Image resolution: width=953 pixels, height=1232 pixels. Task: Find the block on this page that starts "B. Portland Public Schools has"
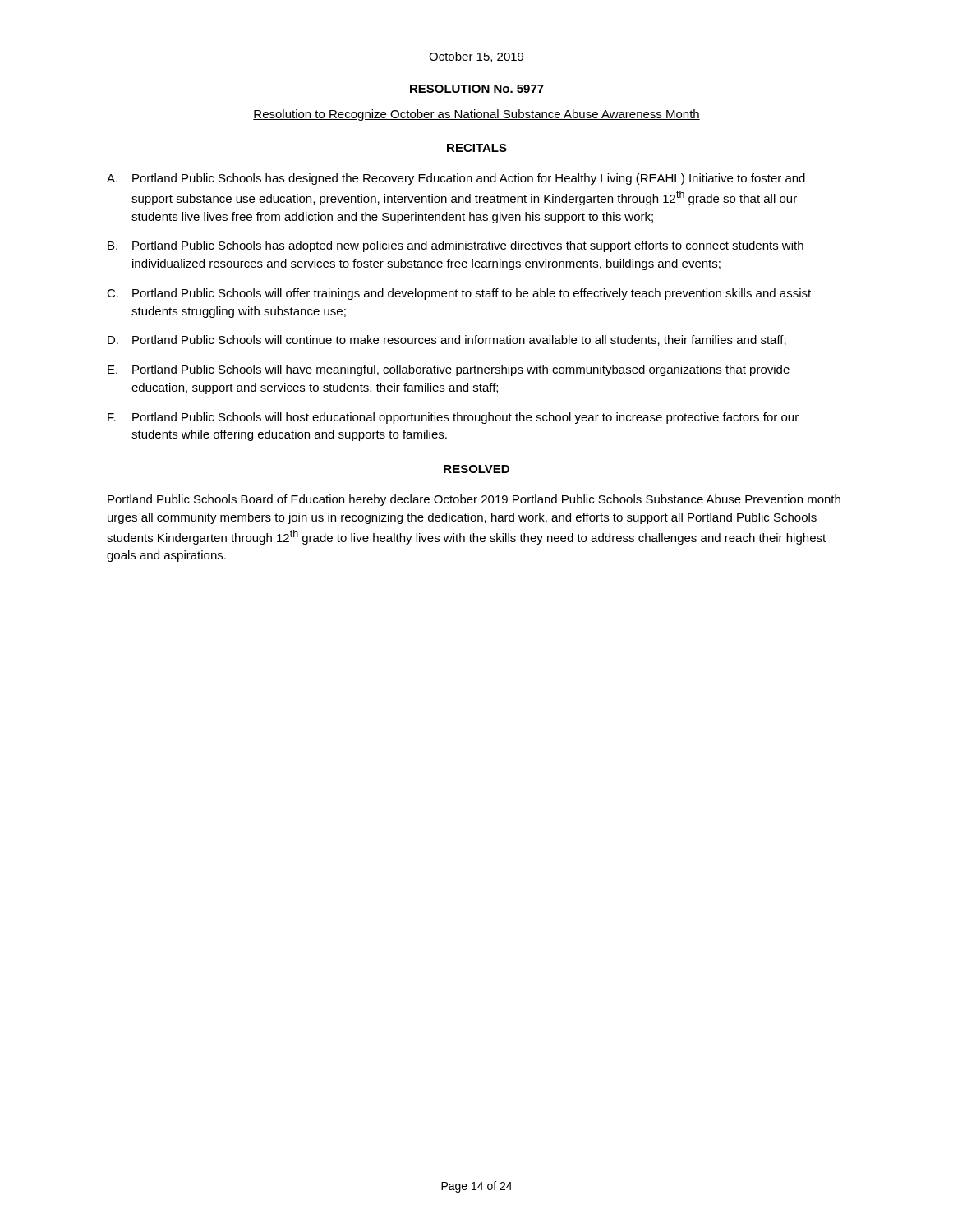[x=476, y=255]
